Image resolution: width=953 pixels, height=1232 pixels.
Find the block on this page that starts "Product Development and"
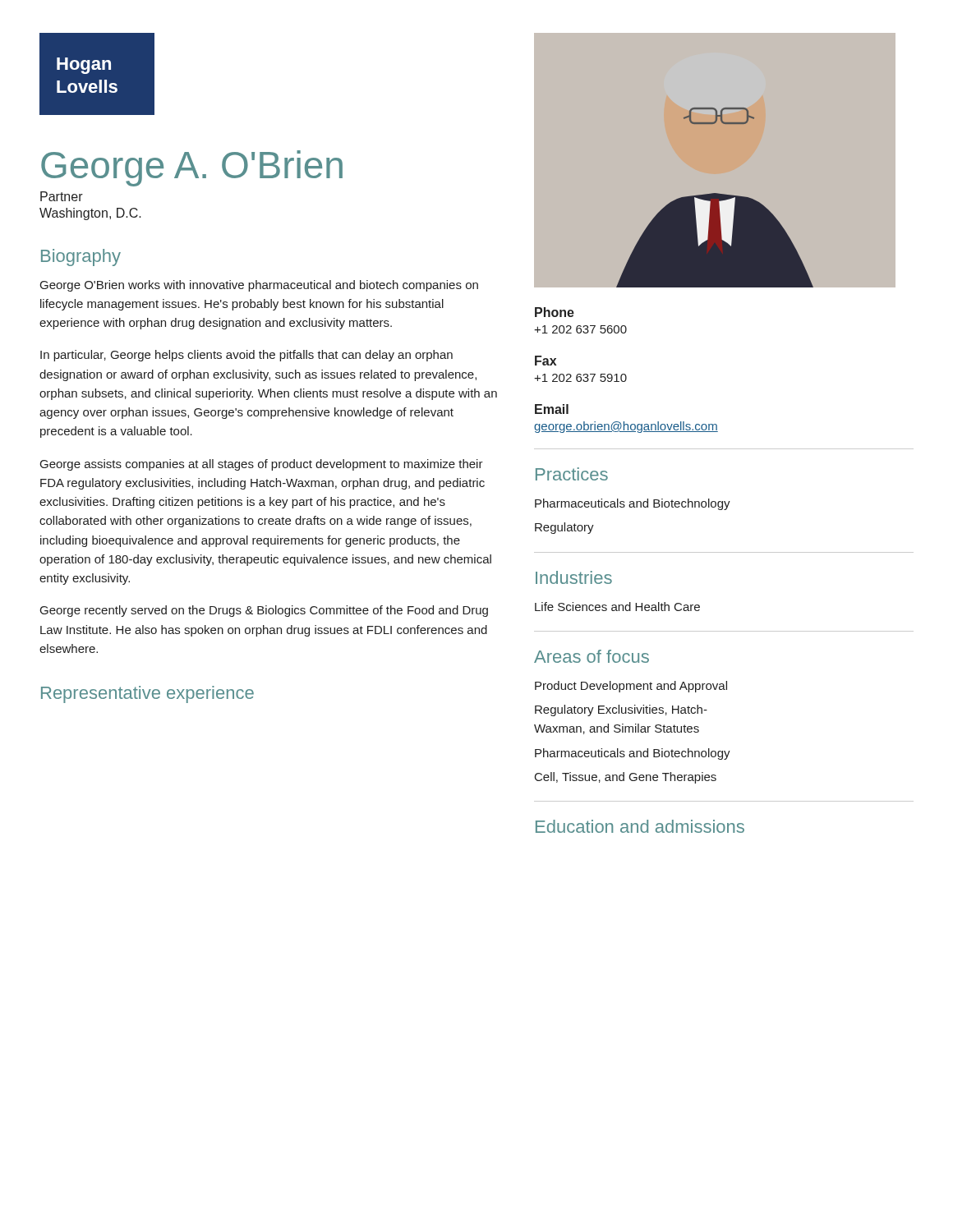click(x=631, y=685)
